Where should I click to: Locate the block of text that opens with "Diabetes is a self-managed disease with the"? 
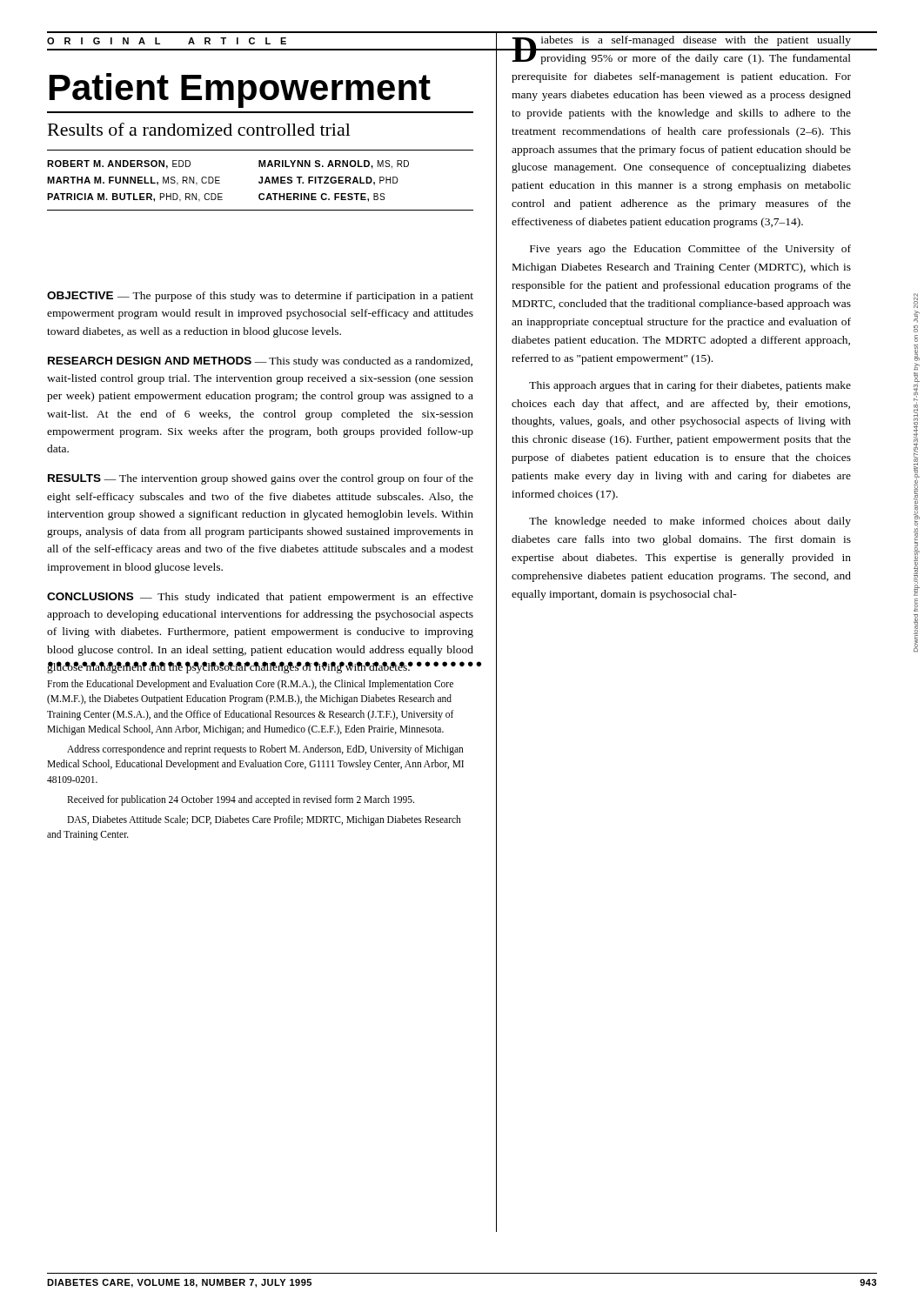pos(681,317)
